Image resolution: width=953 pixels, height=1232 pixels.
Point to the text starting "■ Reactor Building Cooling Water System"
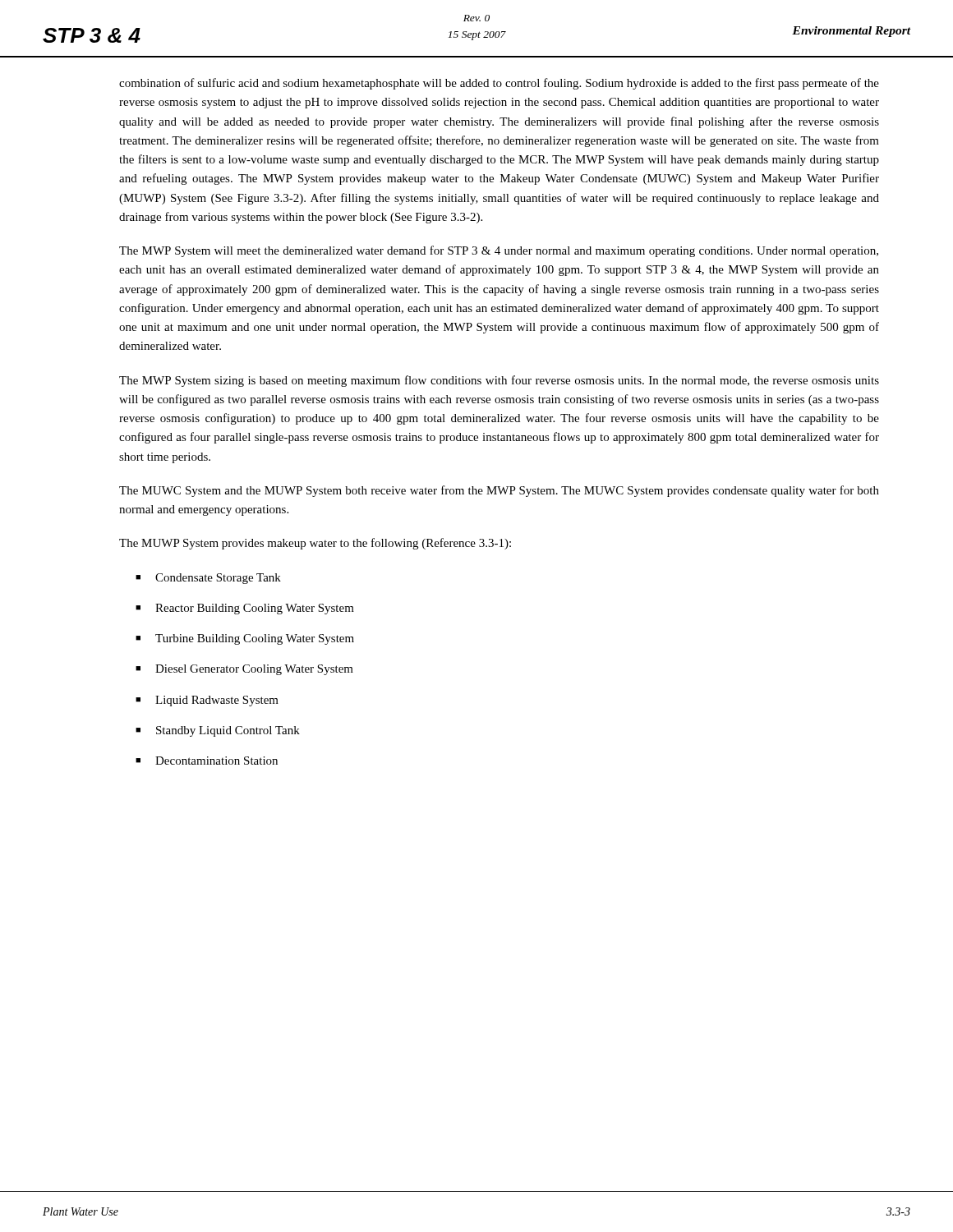click(x=245, y=608)
